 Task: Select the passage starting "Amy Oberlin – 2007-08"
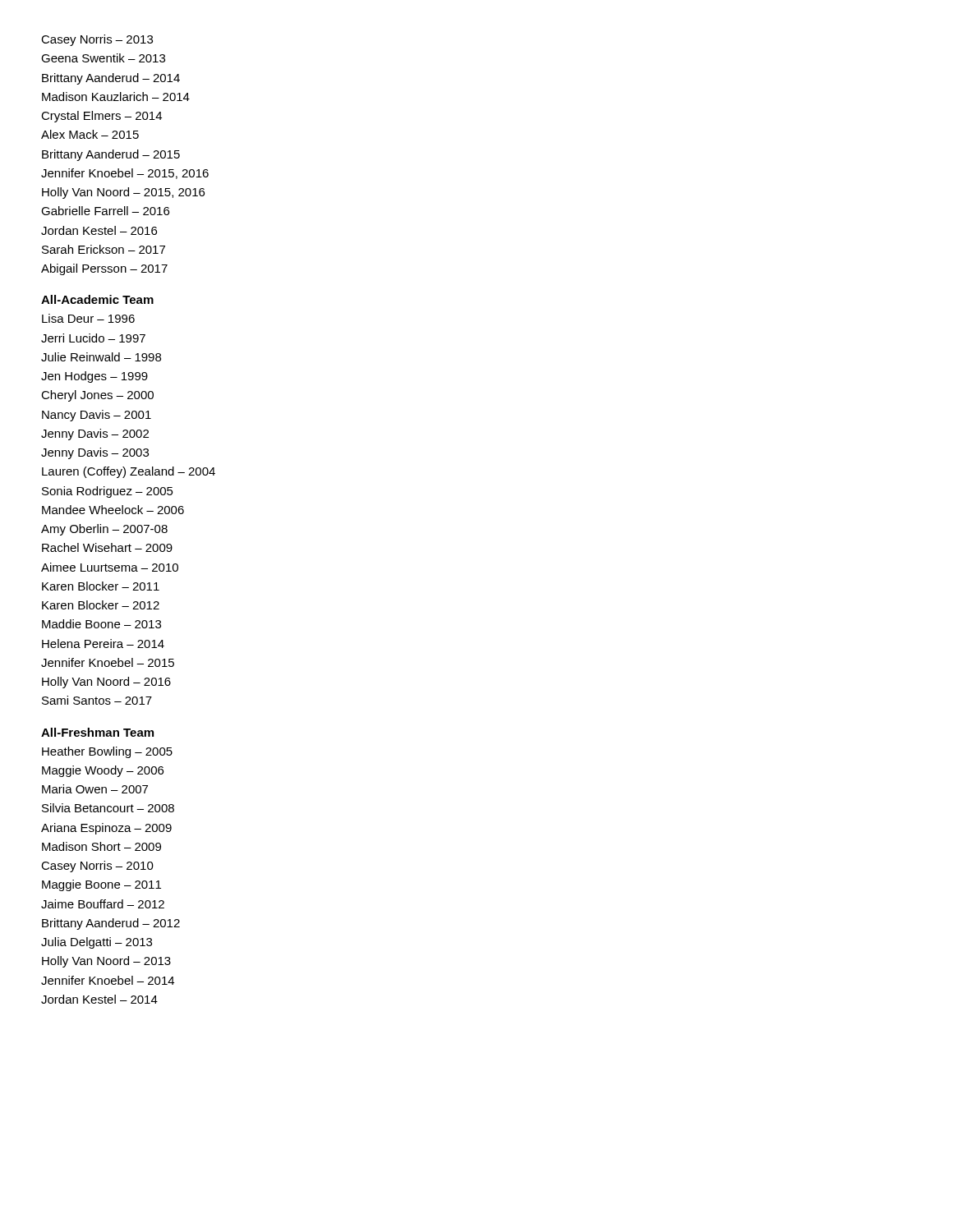point(104,529)
